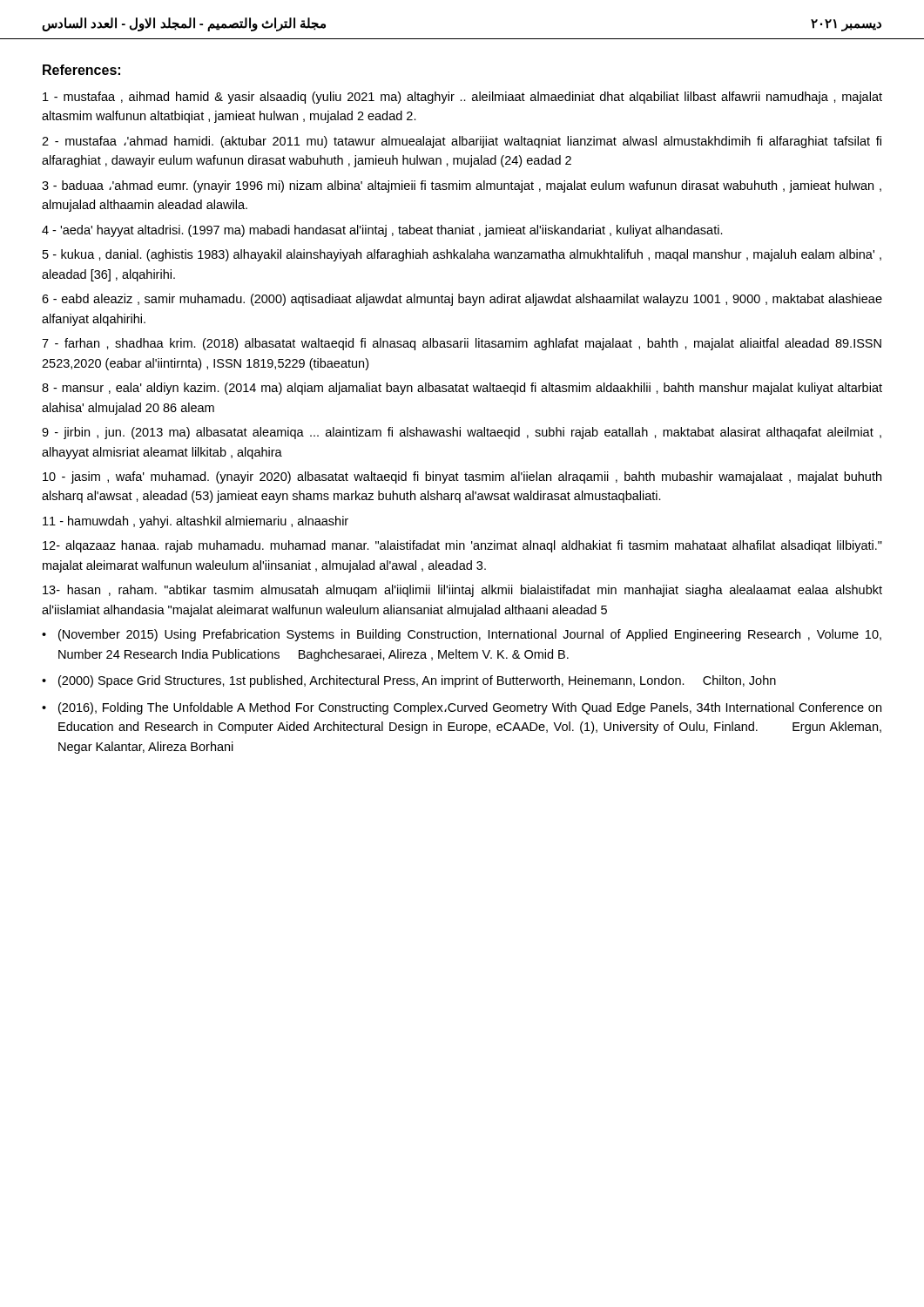Click the passage that begins "2 - mustafaa ،'ahmad hamidi. (aktubar"
The height and width of the screenshot is (1307, 924).
pos(462,151)
